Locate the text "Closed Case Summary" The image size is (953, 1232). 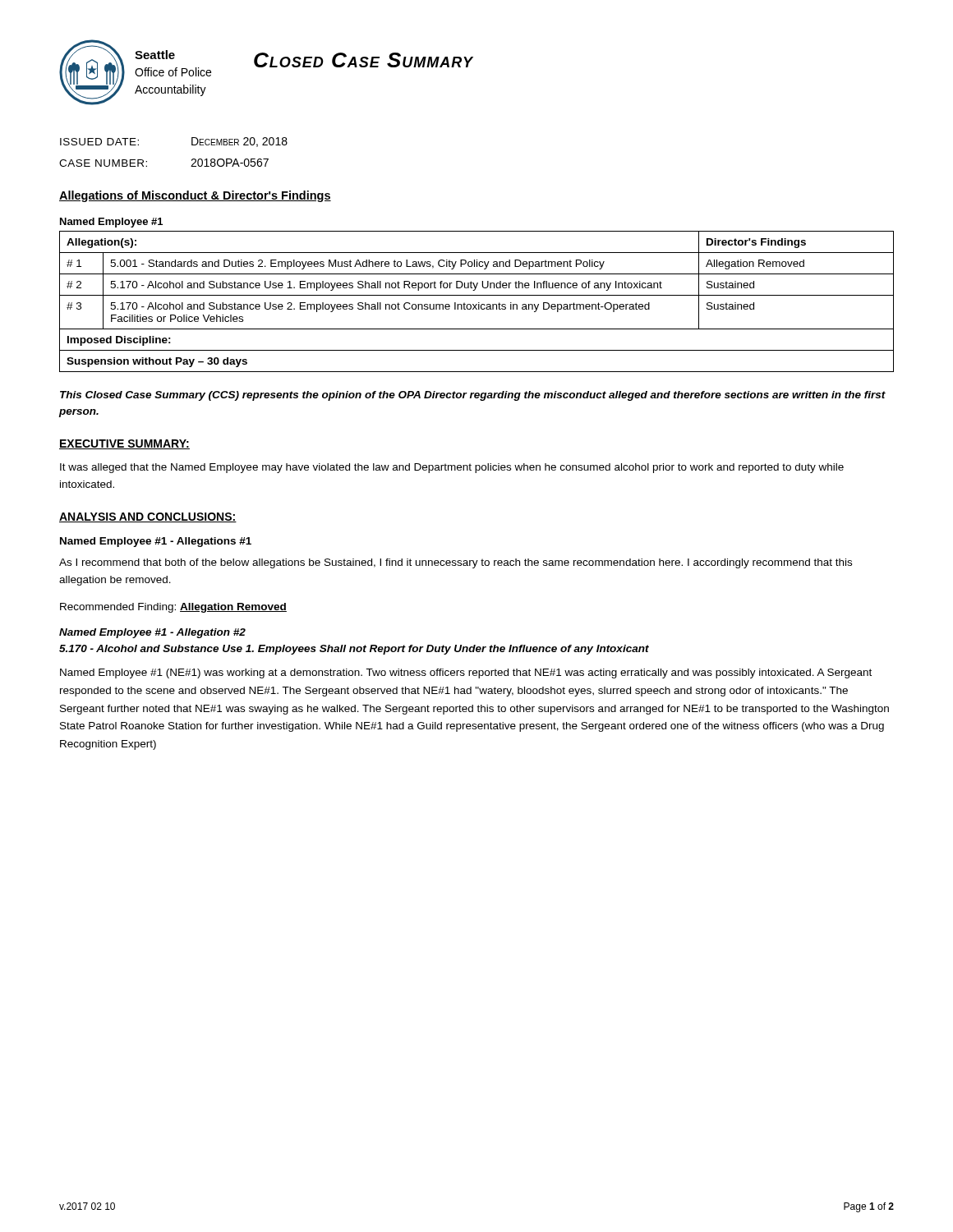(363, 60)
